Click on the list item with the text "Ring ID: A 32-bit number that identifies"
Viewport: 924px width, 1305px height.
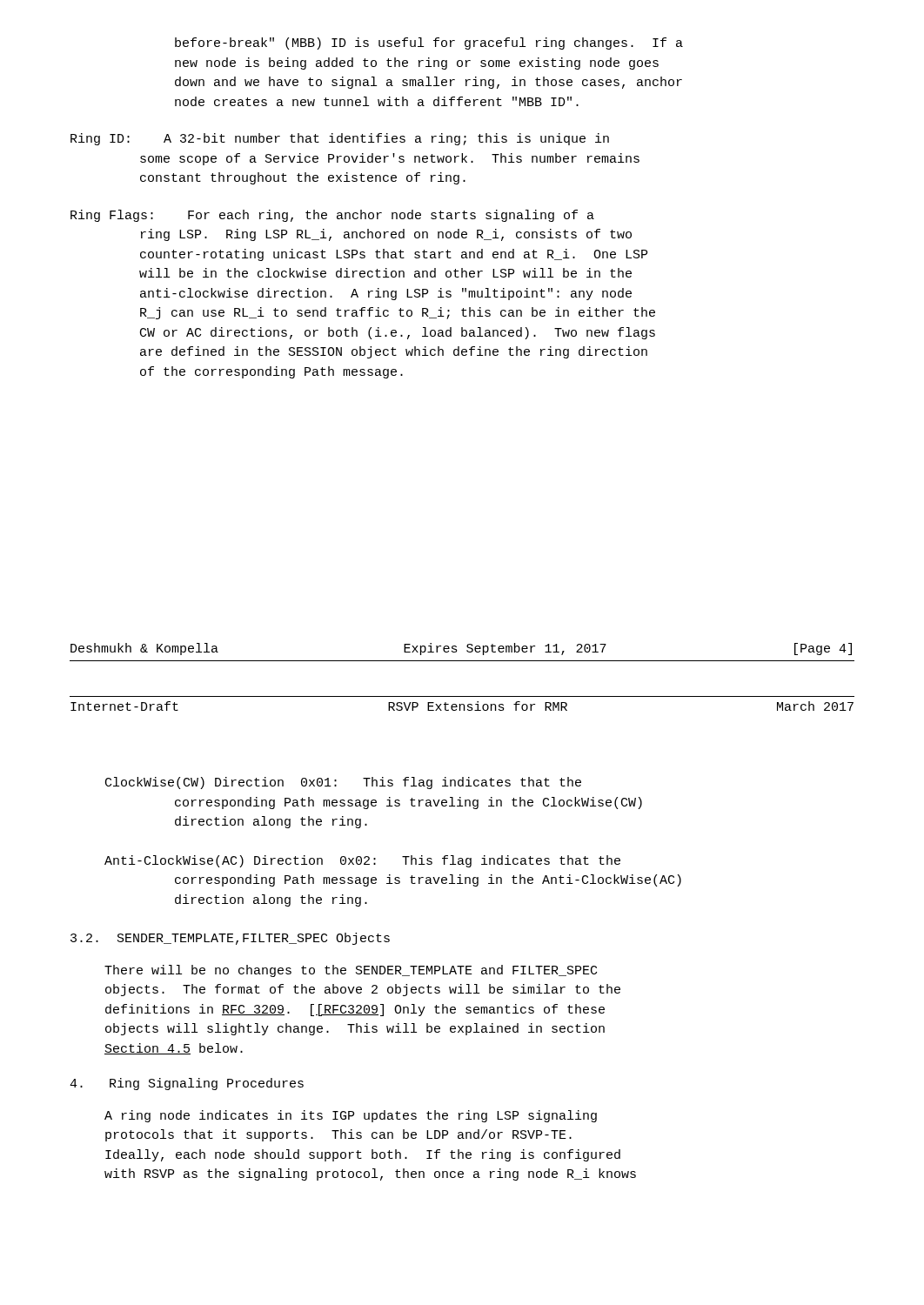(462, 160)
